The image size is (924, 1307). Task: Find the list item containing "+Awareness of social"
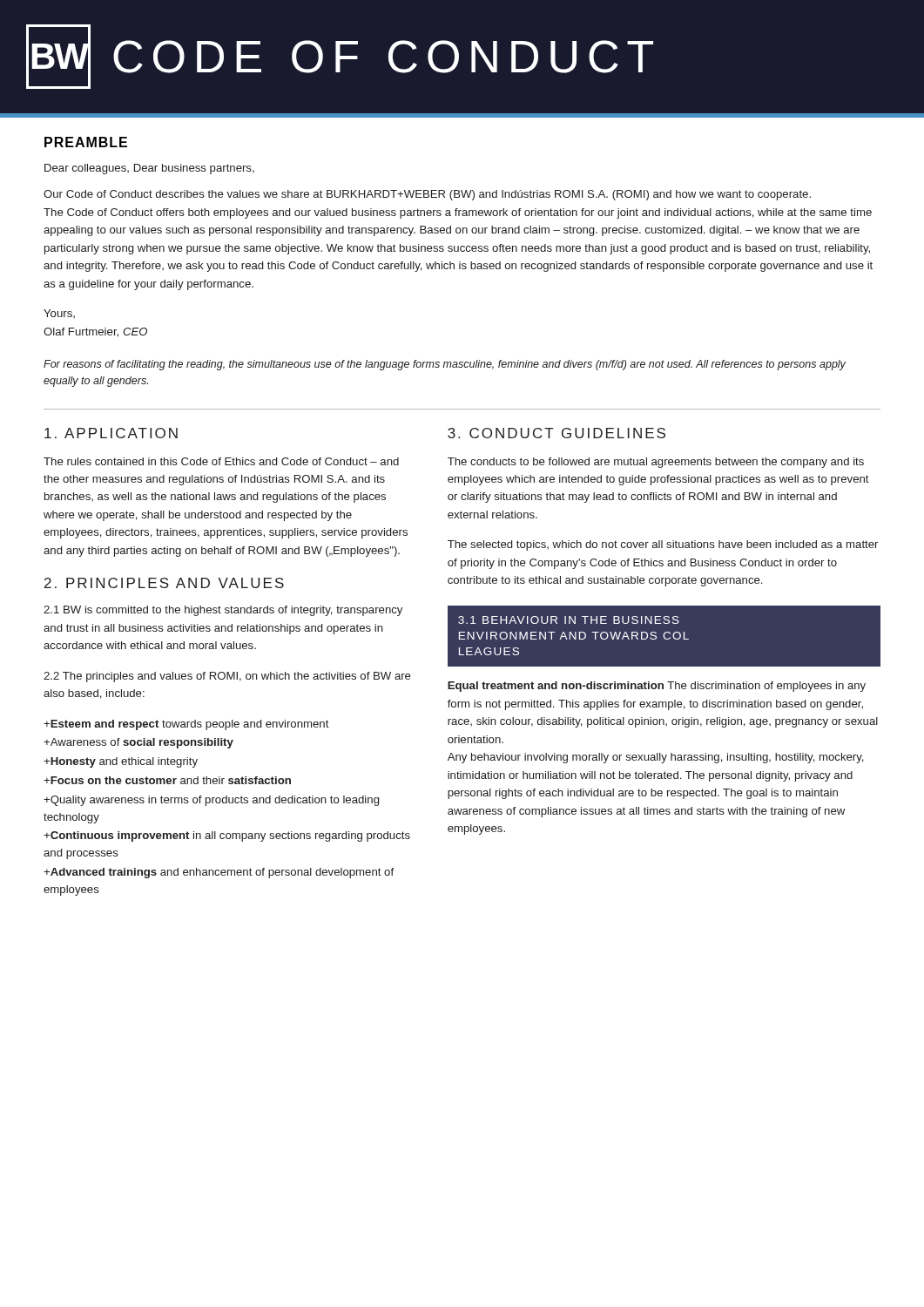[138, 742]
